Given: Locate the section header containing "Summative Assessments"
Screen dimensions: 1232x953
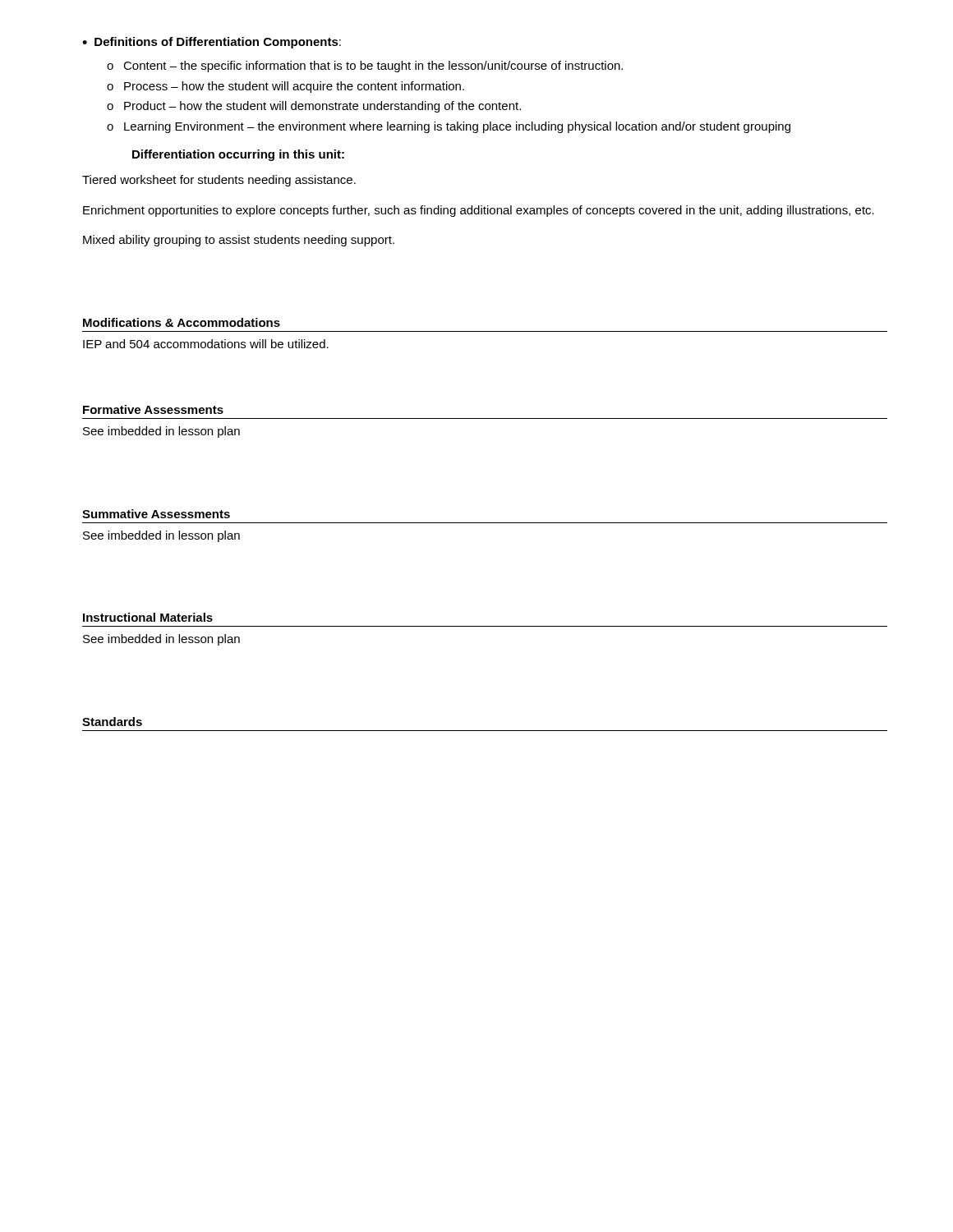Looking at the screenshot, I should point(156,513).
